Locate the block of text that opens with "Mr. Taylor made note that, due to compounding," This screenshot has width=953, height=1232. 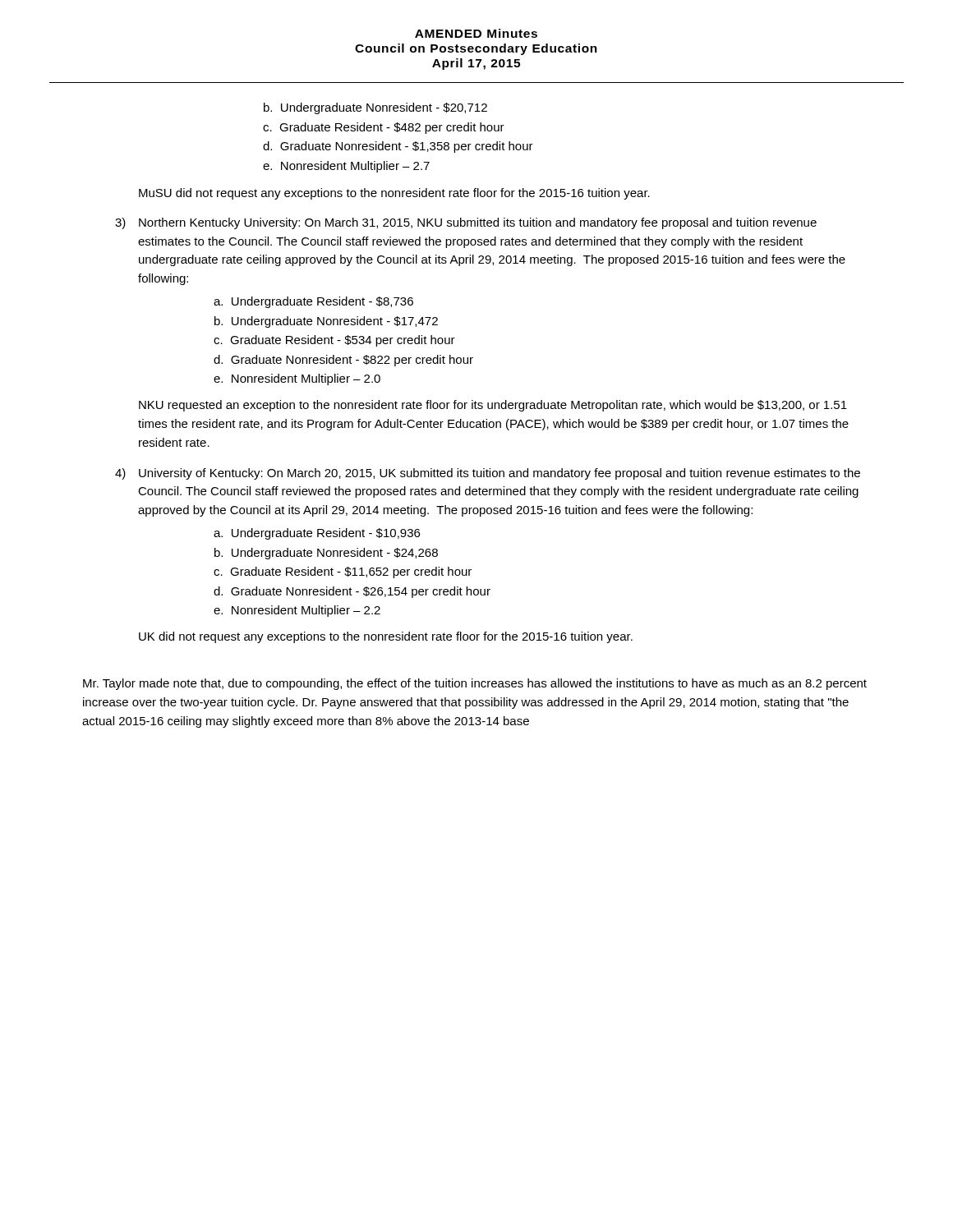[474, 702]
